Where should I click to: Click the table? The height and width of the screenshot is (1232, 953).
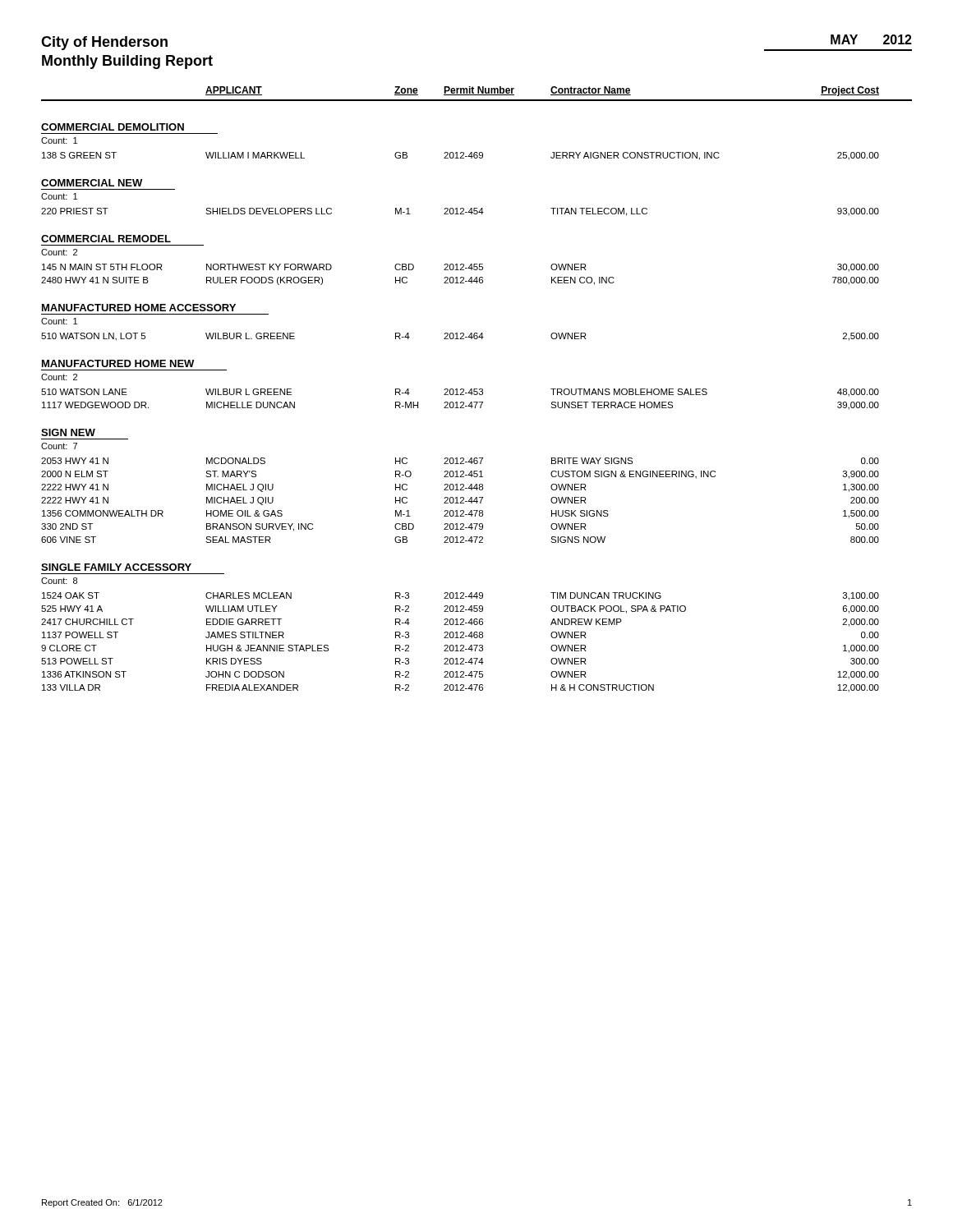[476, 389]
